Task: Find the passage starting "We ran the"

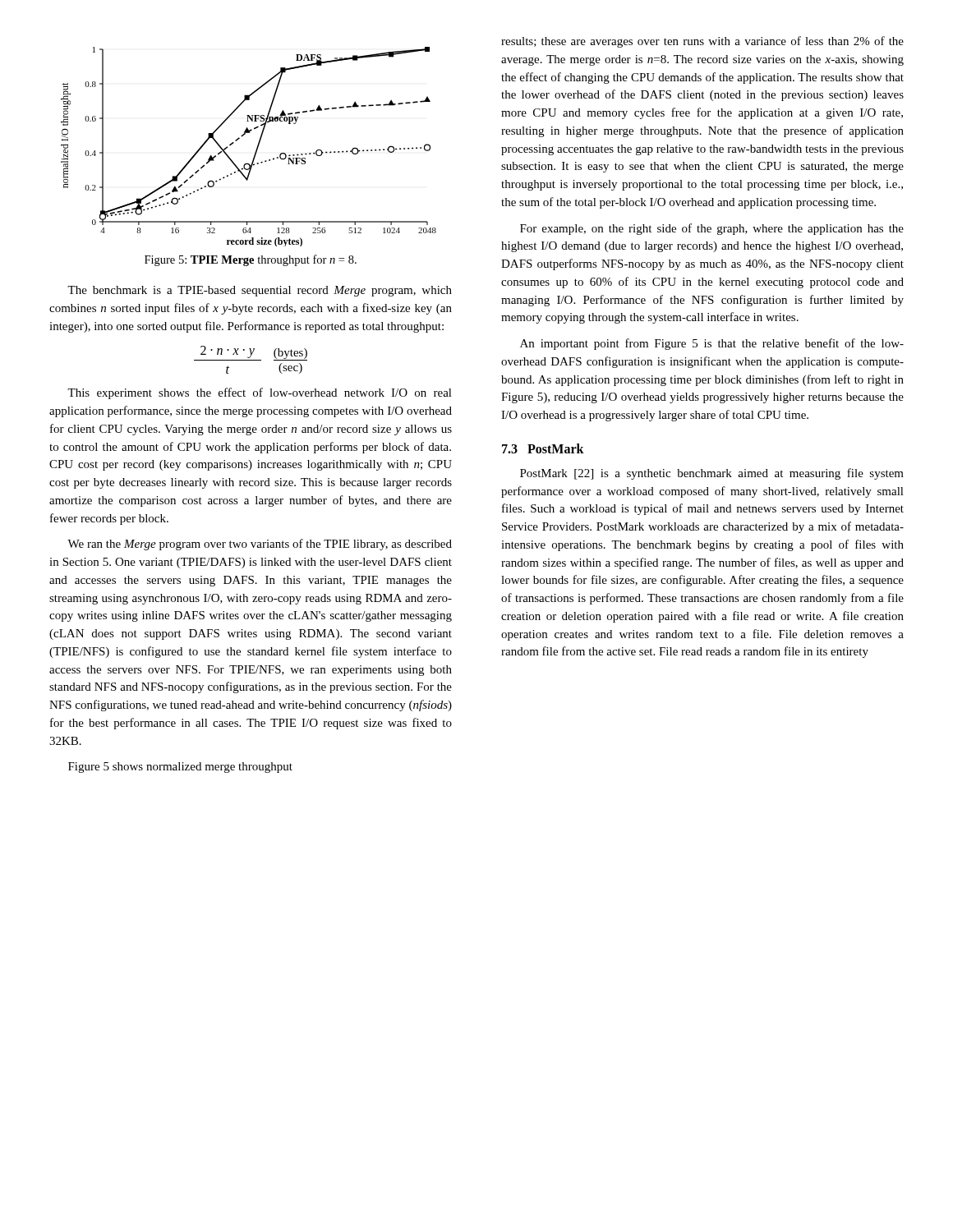Action: pyautogui.click(x=251, y=643)
